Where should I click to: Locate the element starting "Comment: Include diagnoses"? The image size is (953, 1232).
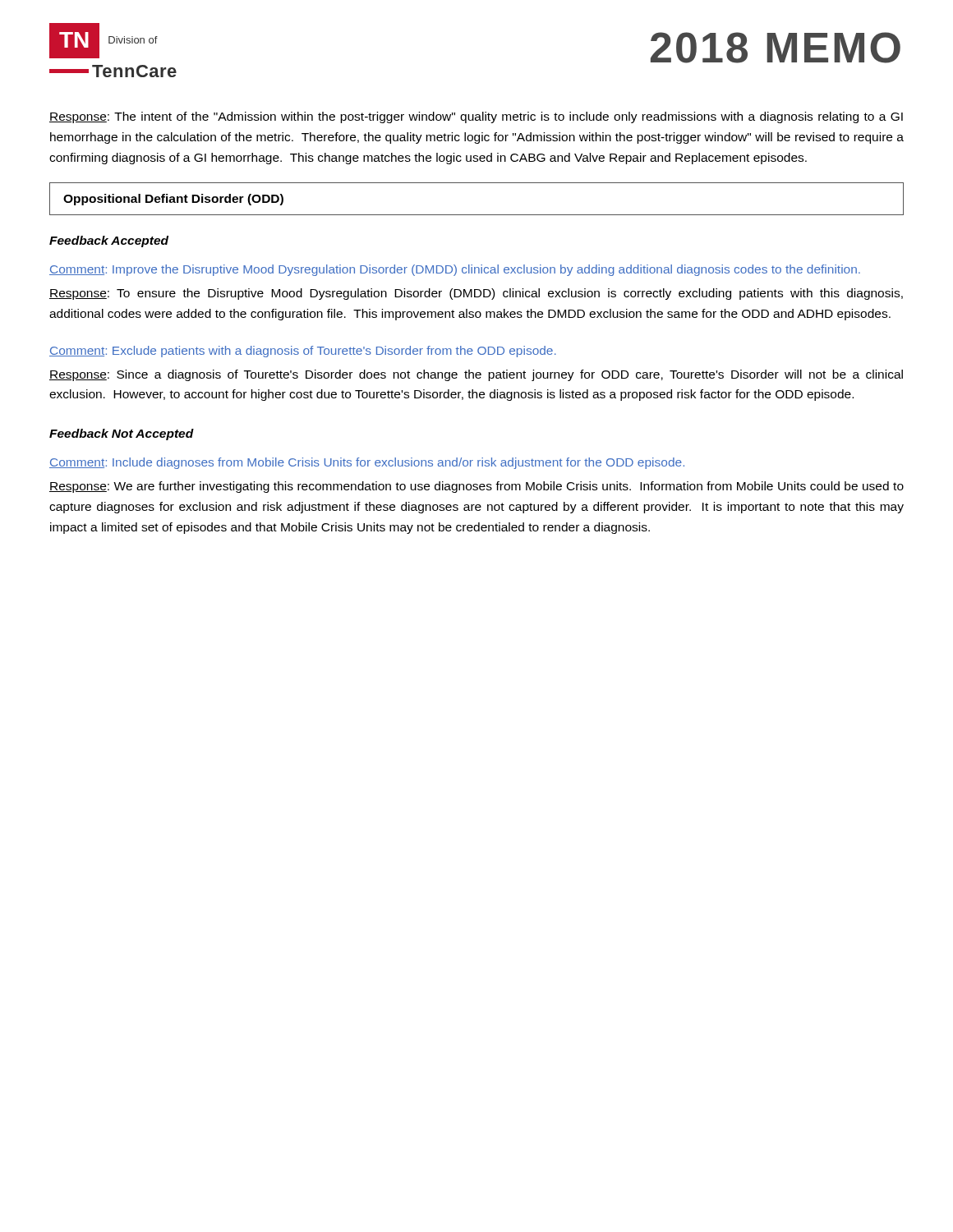click(367, 462)
